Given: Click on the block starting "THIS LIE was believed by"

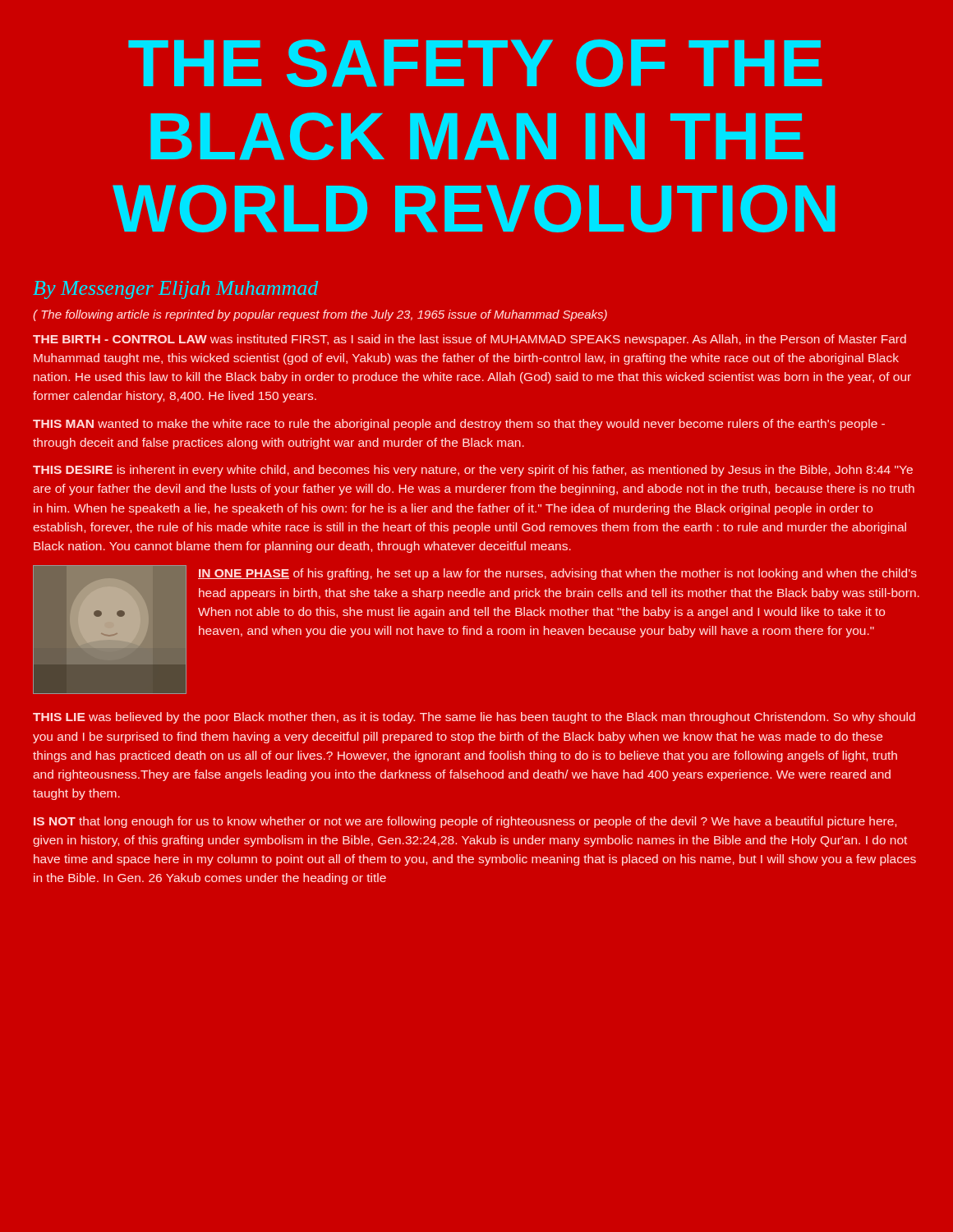Looking at the screenshot, I should pyautogui.click(x=474, y=755).
